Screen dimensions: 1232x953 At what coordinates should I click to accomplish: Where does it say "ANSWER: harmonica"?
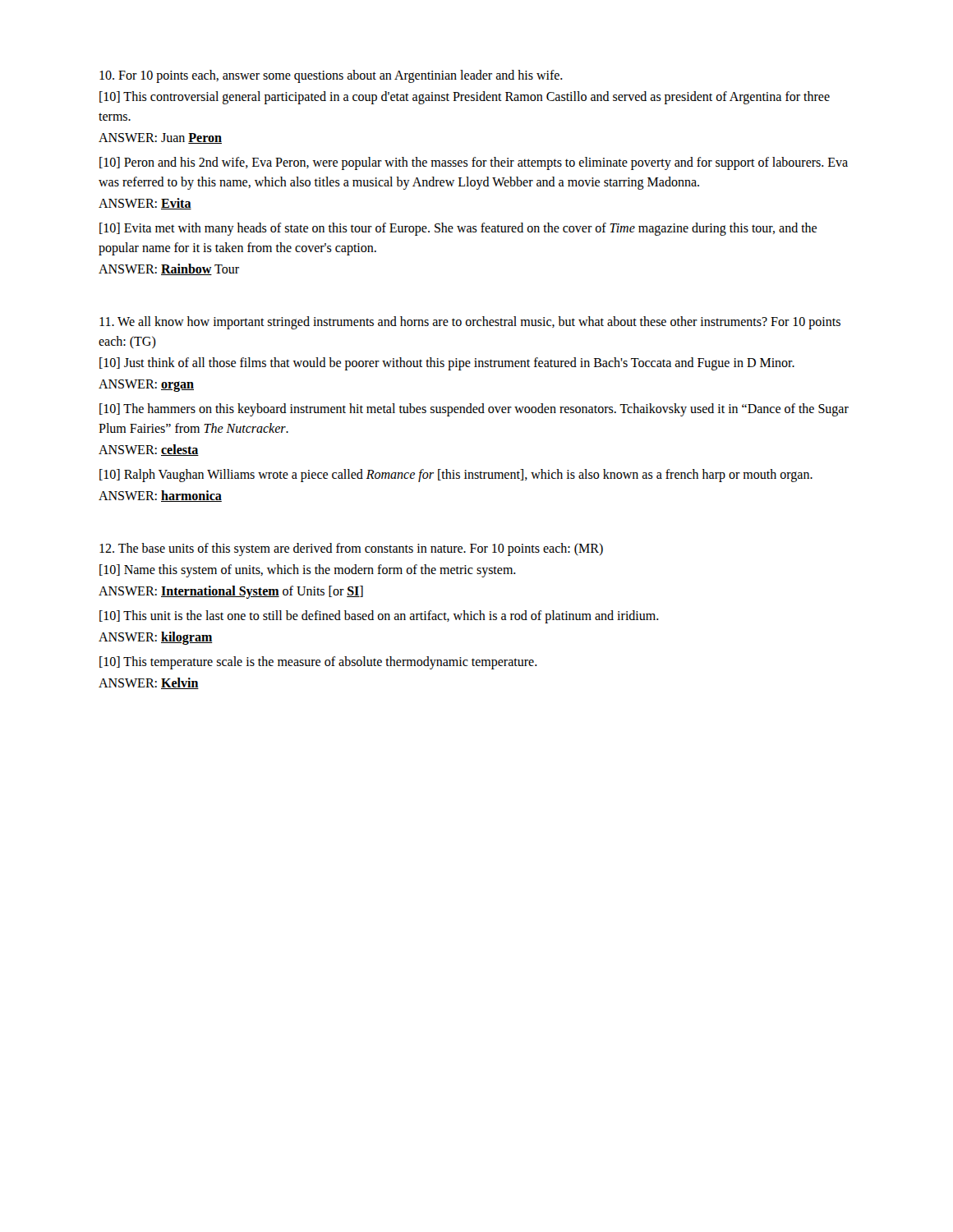click(160, 496)
